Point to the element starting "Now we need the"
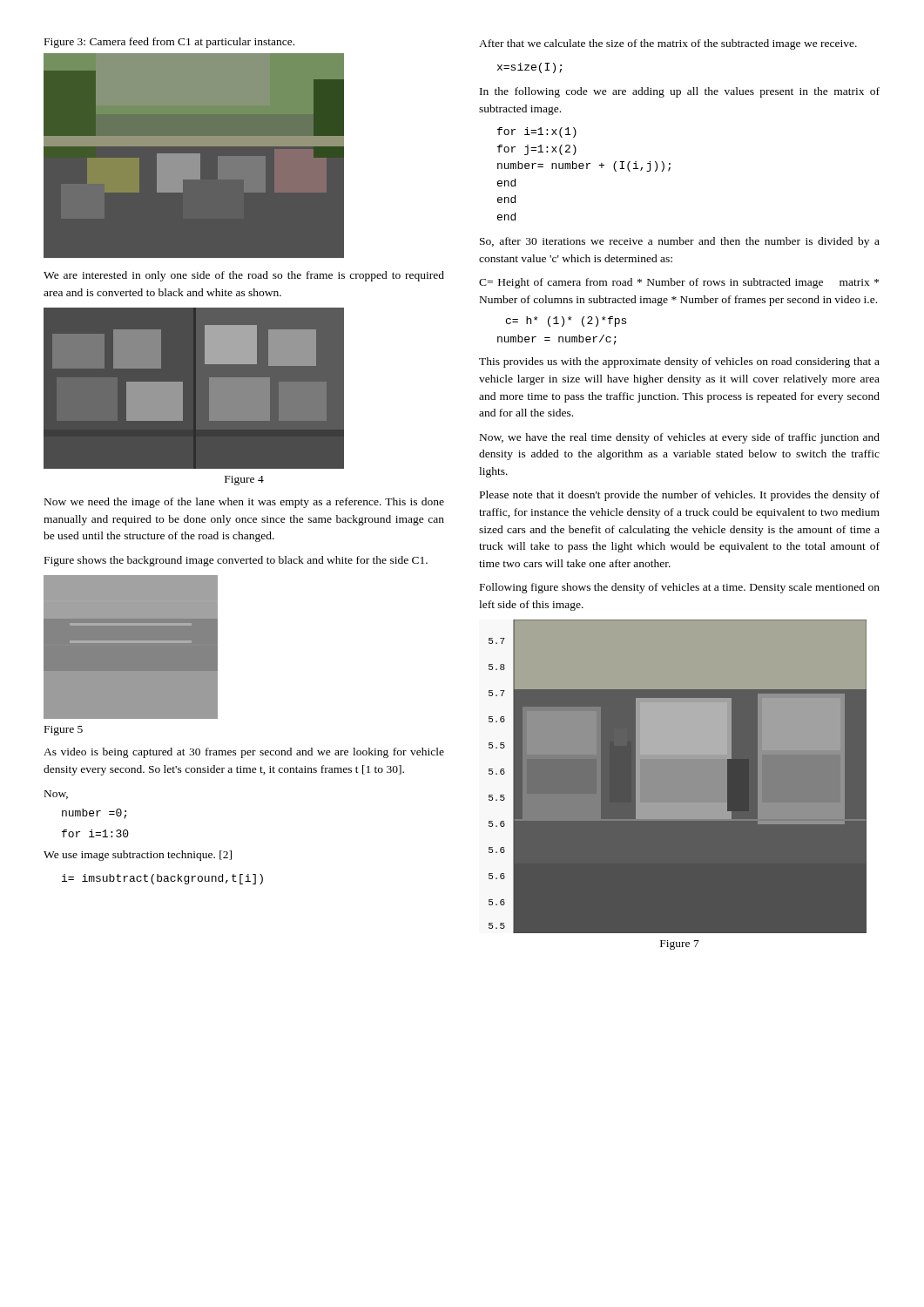This screenshot has height=1307, width=924. point(244,519)
